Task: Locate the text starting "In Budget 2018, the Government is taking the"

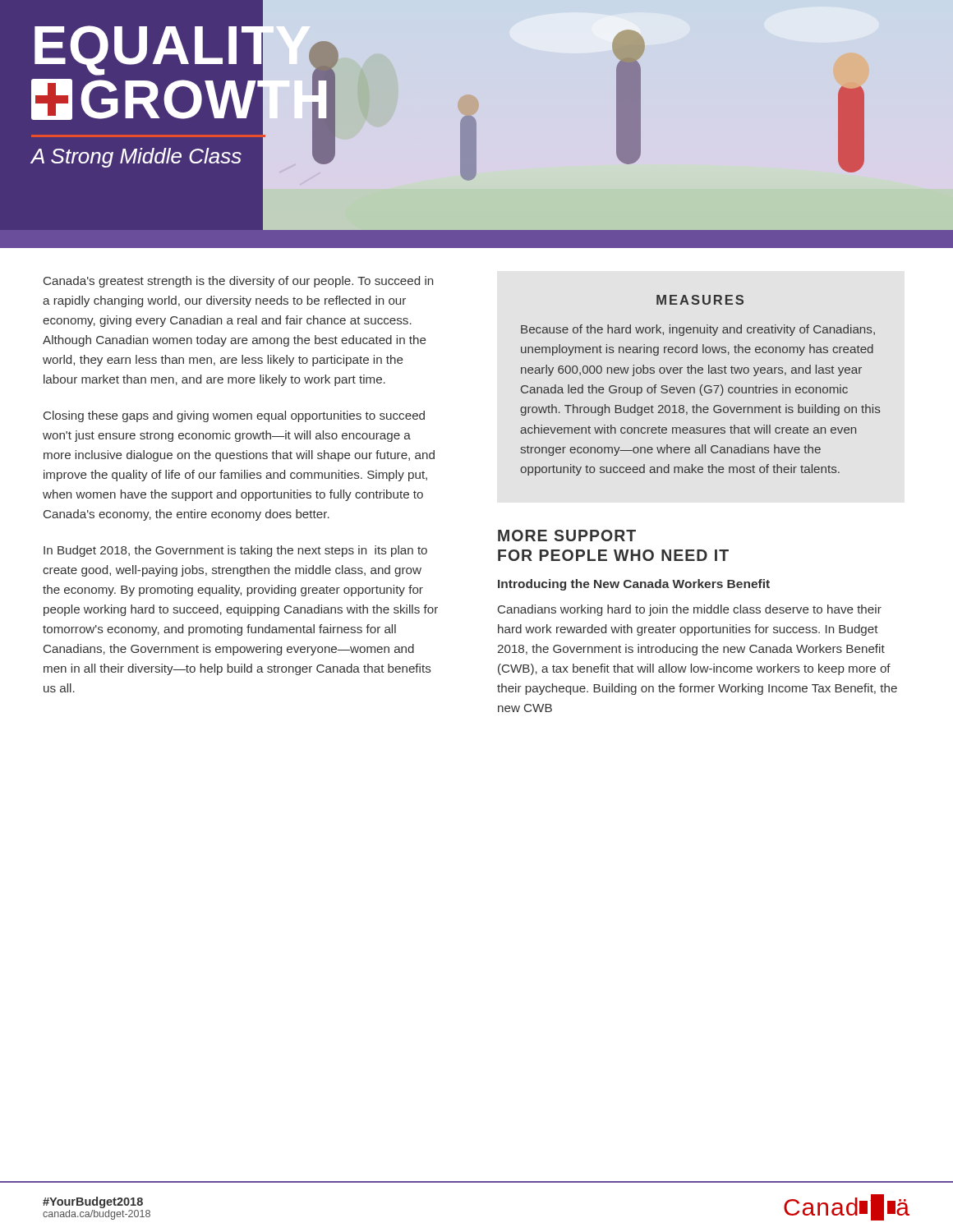Action: click(x=240, y=619)
